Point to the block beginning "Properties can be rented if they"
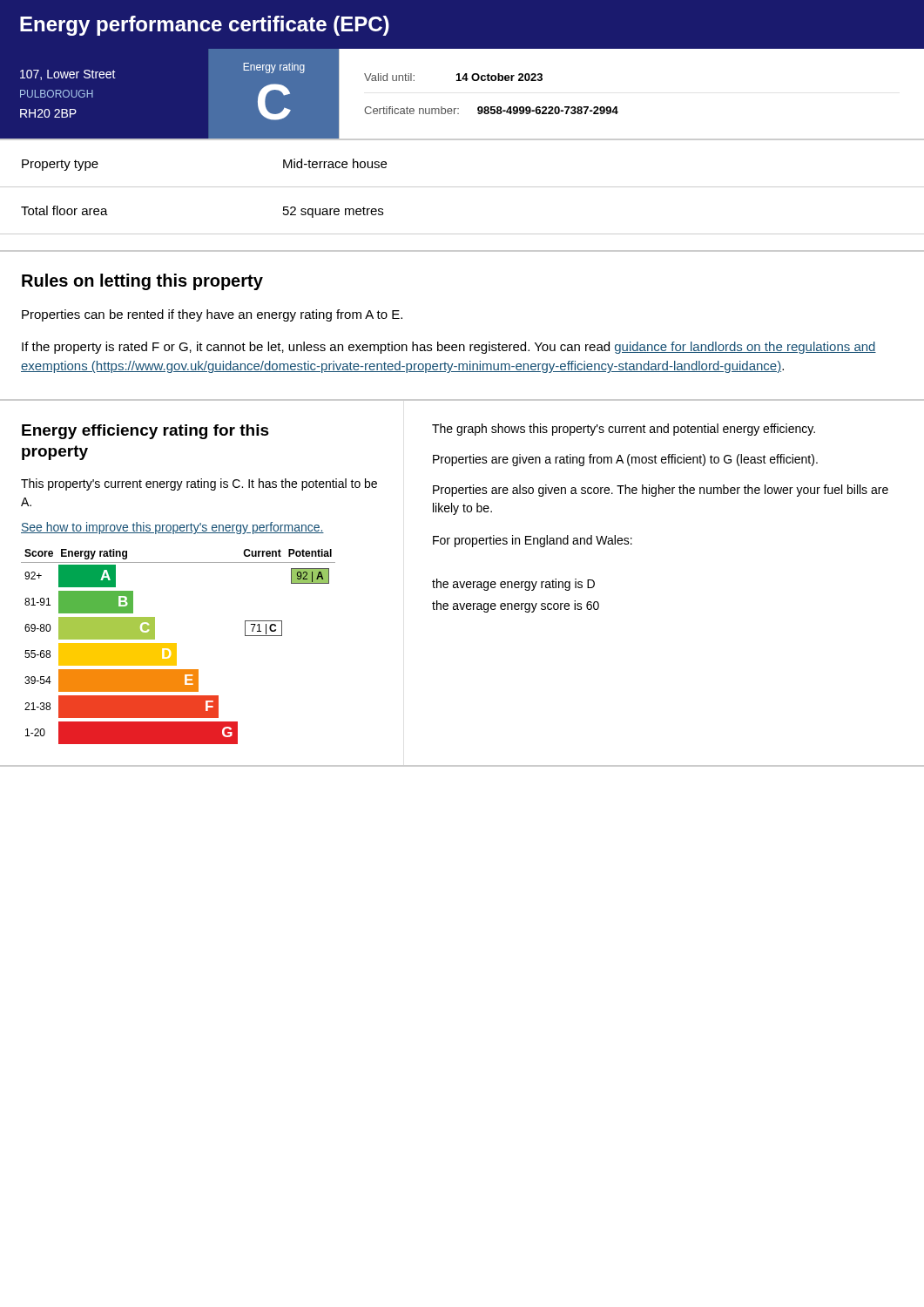924x1307 pixels. 212,314
